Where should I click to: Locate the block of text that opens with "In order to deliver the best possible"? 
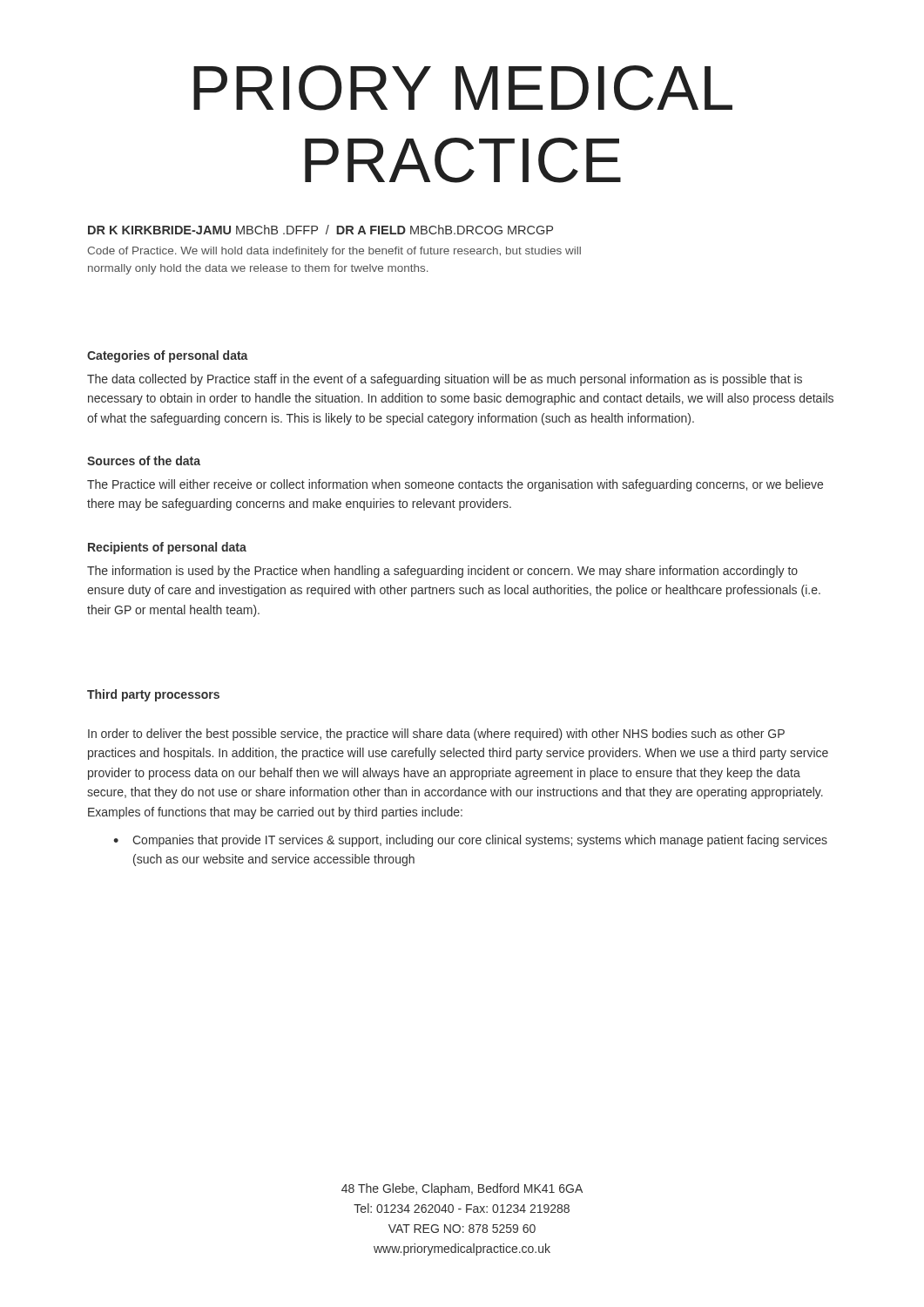[462, 773]
